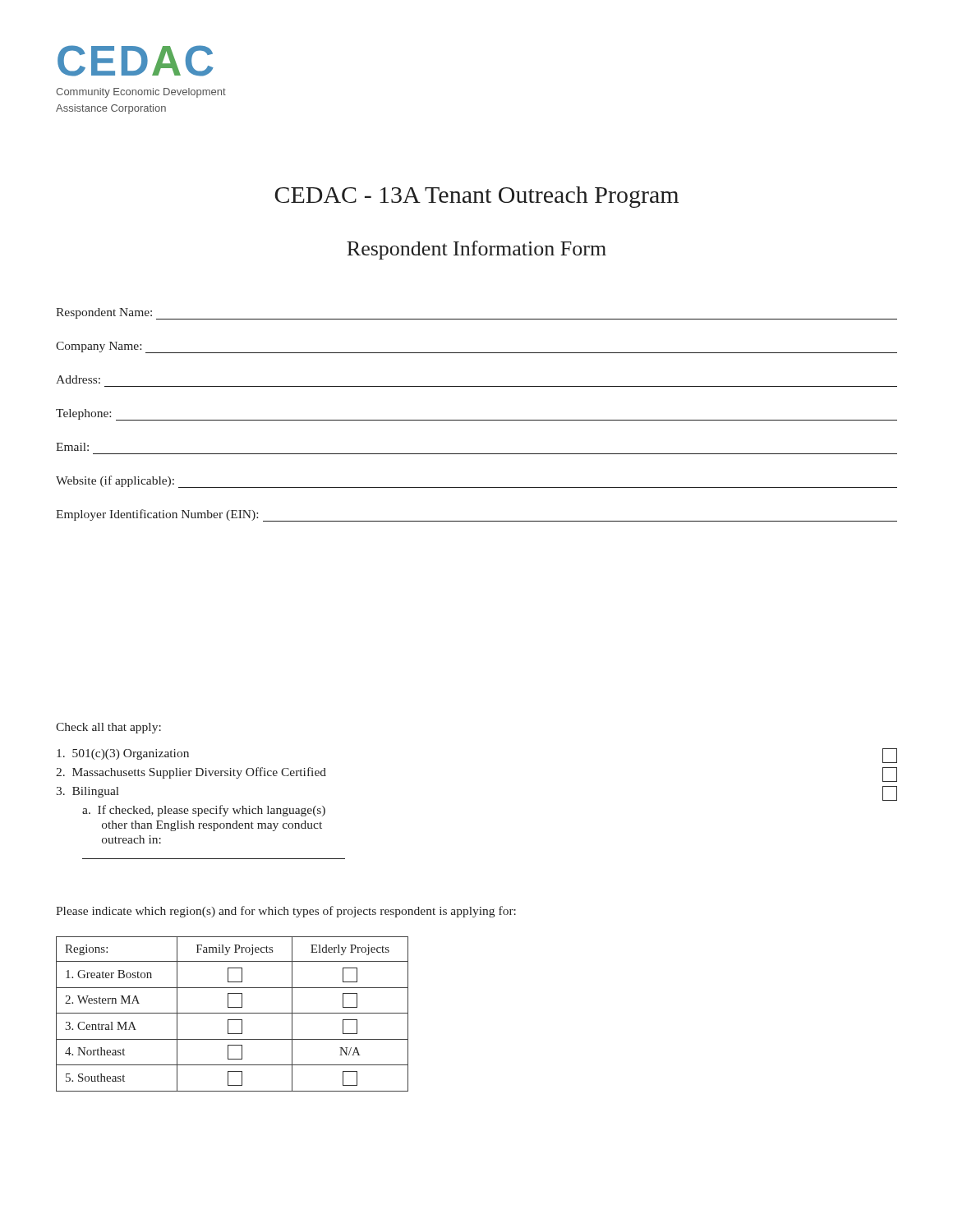Click on the list item that says "501(c)(3) Organization"
The height and width of the screenshot is (1232, 953).
[x=123, y=753]
